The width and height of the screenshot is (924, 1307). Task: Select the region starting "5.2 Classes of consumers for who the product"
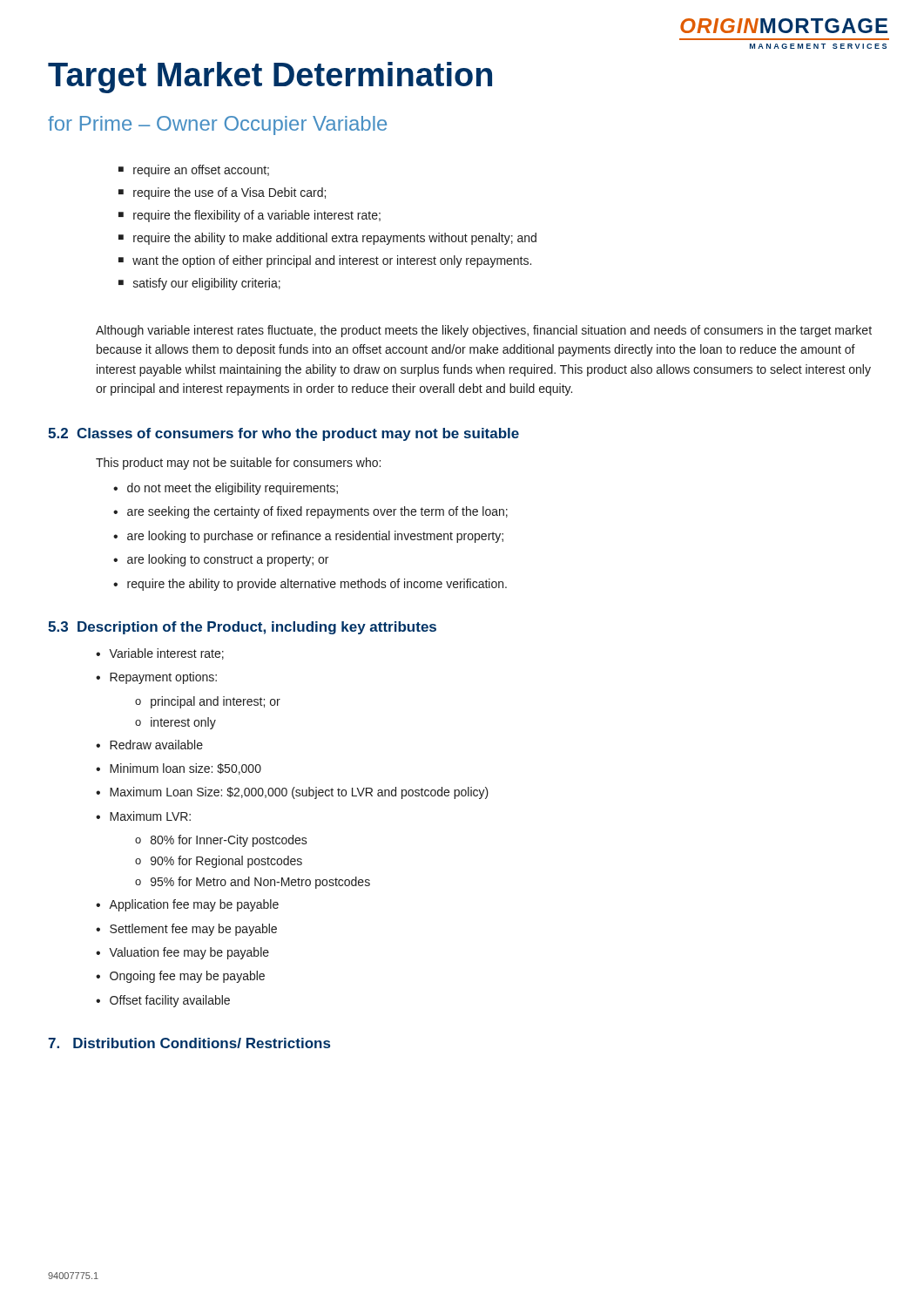click(284, 433)
